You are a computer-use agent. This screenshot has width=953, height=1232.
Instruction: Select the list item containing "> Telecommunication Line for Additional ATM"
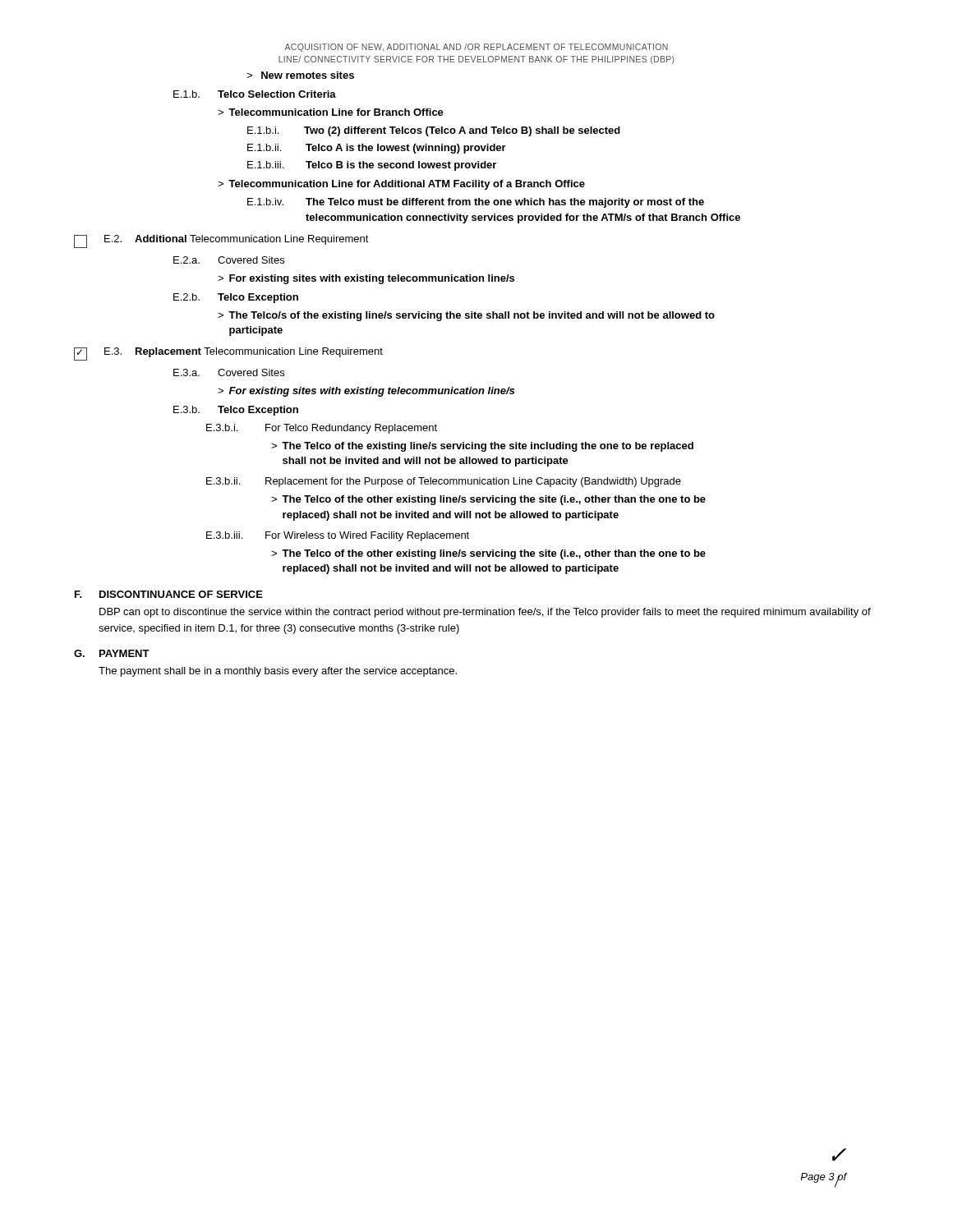(x=401, y=185)
